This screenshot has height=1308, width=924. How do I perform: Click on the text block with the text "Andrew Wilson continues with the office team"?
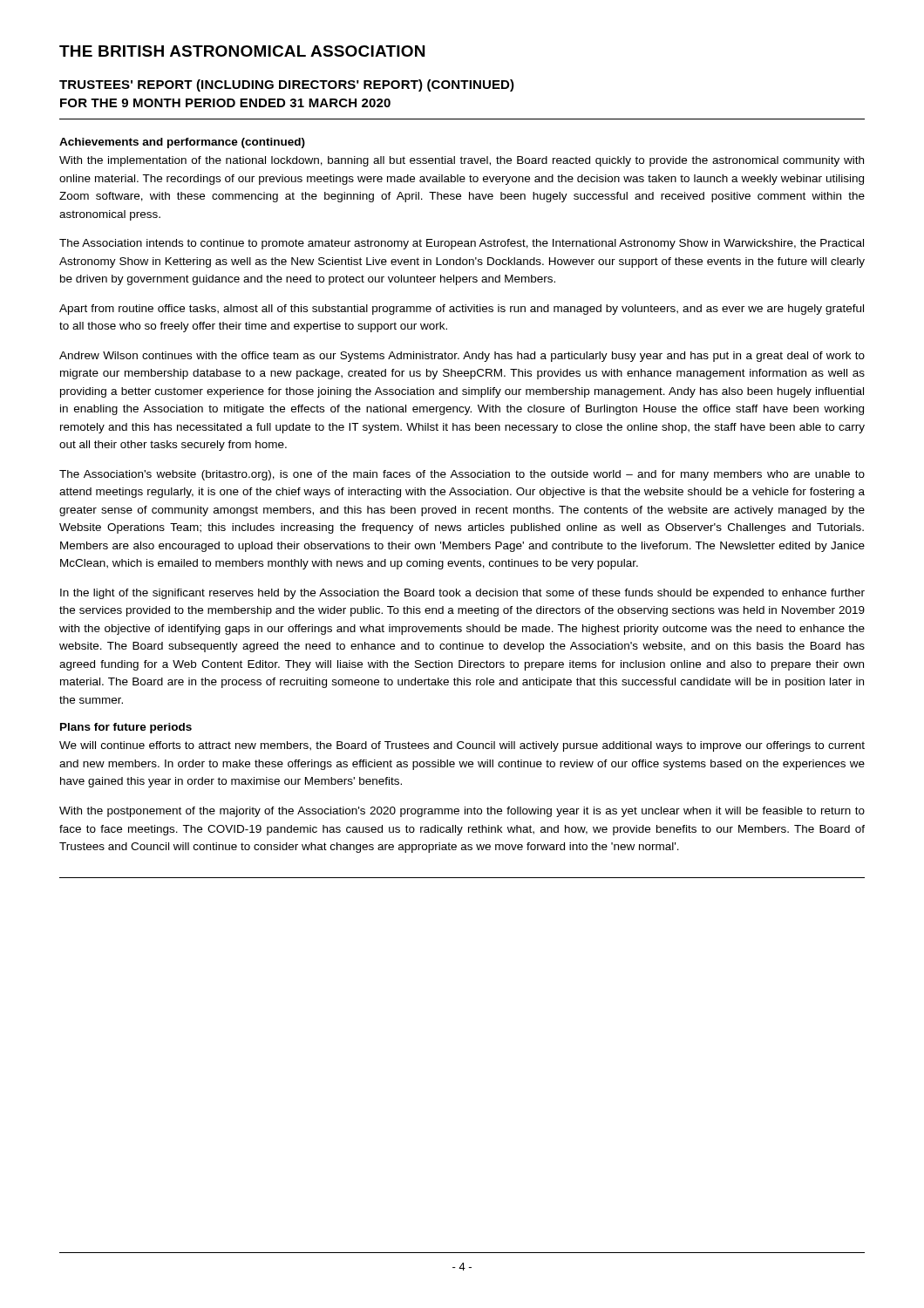[462, 400]
